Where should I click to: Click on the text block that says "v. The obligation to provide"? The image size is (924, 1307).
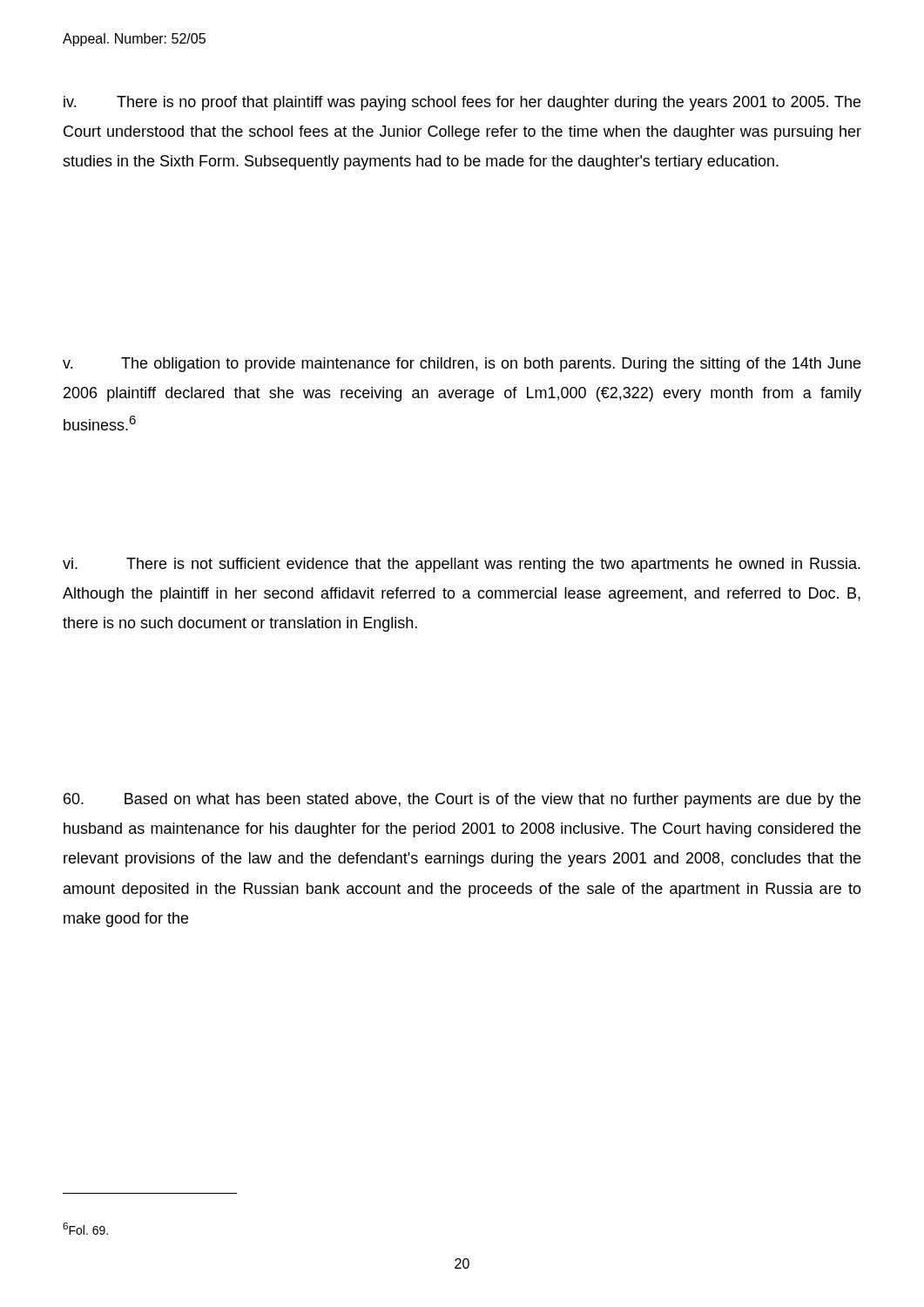click(x=462, y=395)
